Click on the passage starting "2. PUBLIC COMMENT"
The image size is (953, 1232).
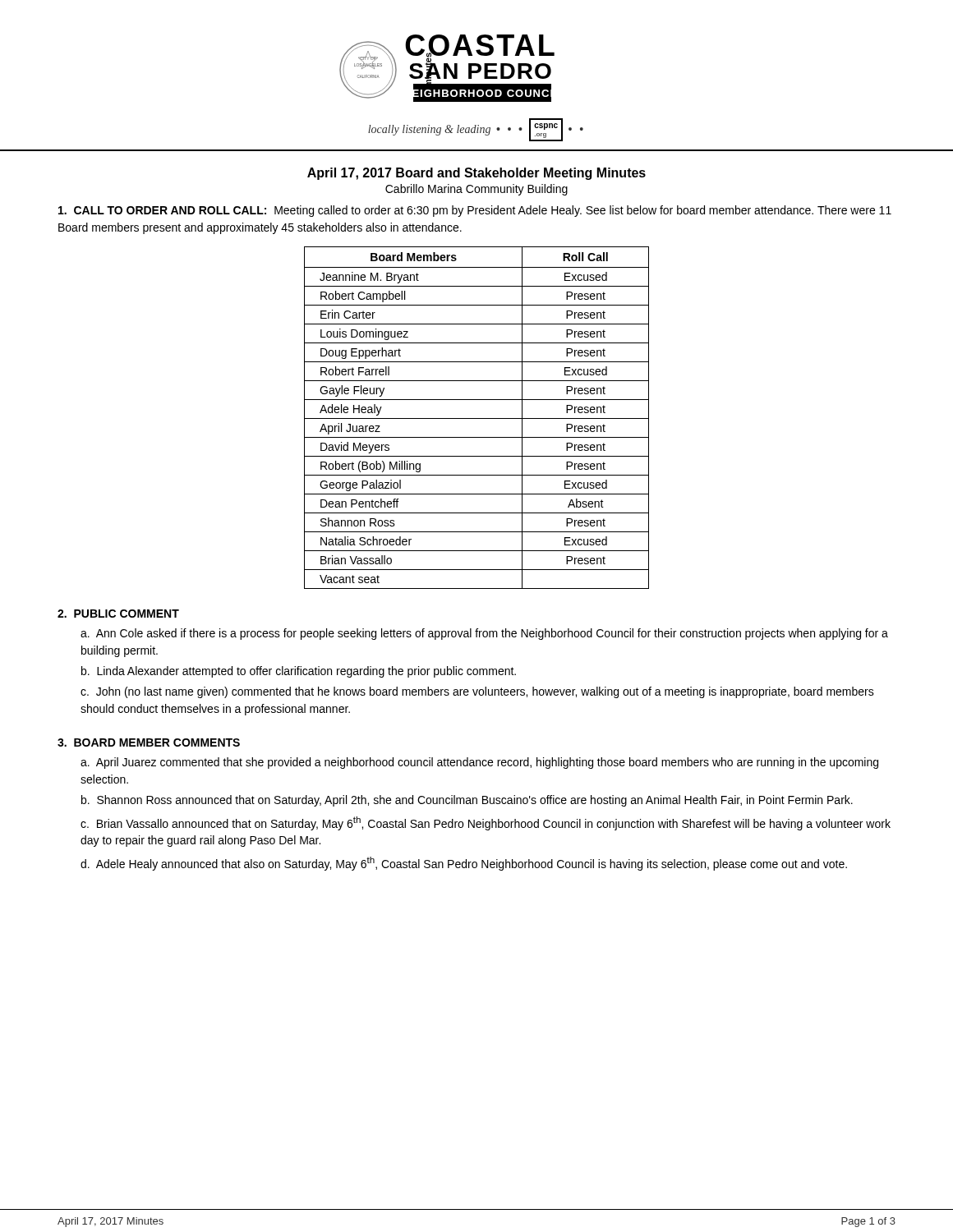[x=118, y=613]
